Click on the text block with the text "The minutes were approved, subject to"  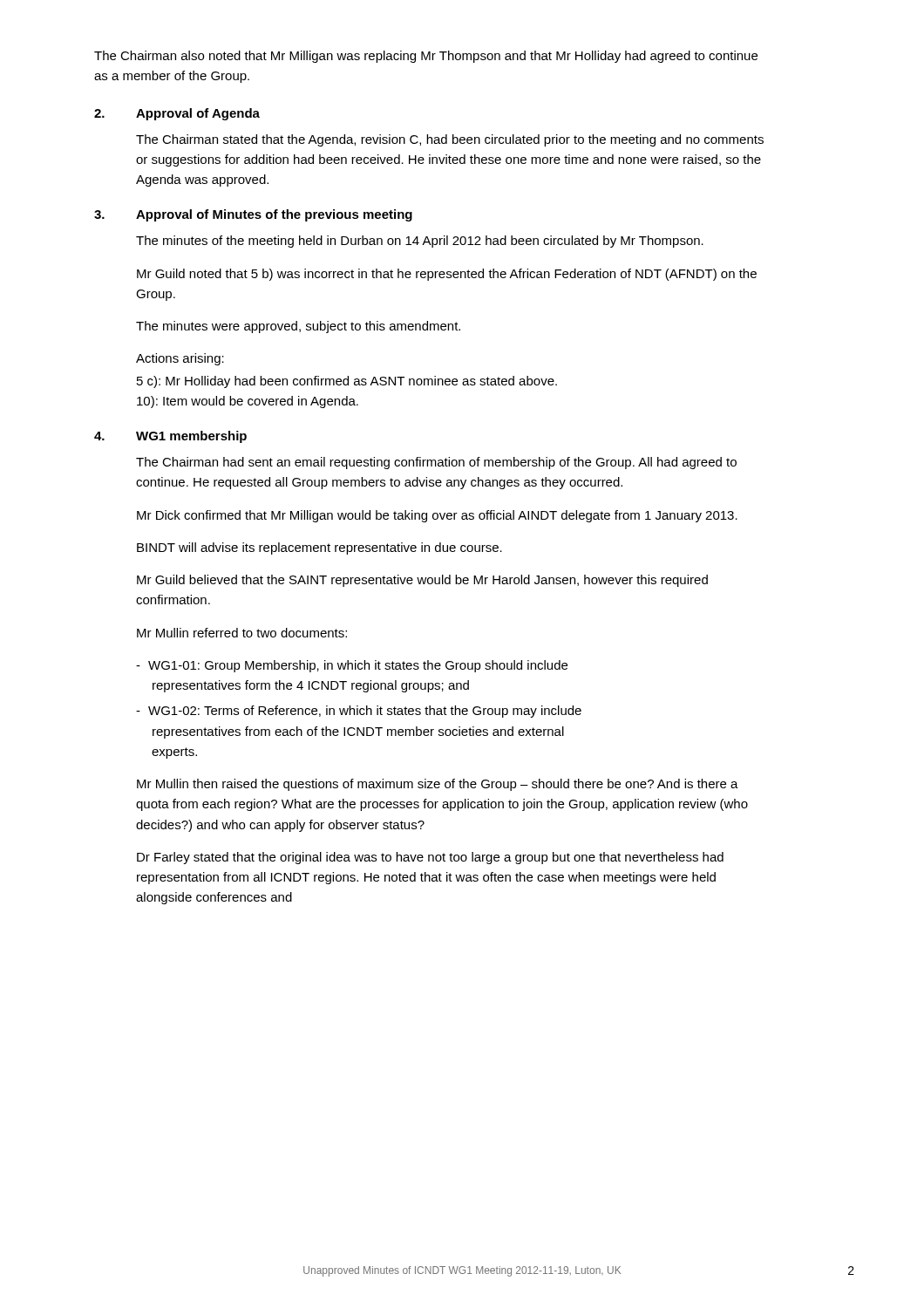pyautogui.click(x=299, y=326)
